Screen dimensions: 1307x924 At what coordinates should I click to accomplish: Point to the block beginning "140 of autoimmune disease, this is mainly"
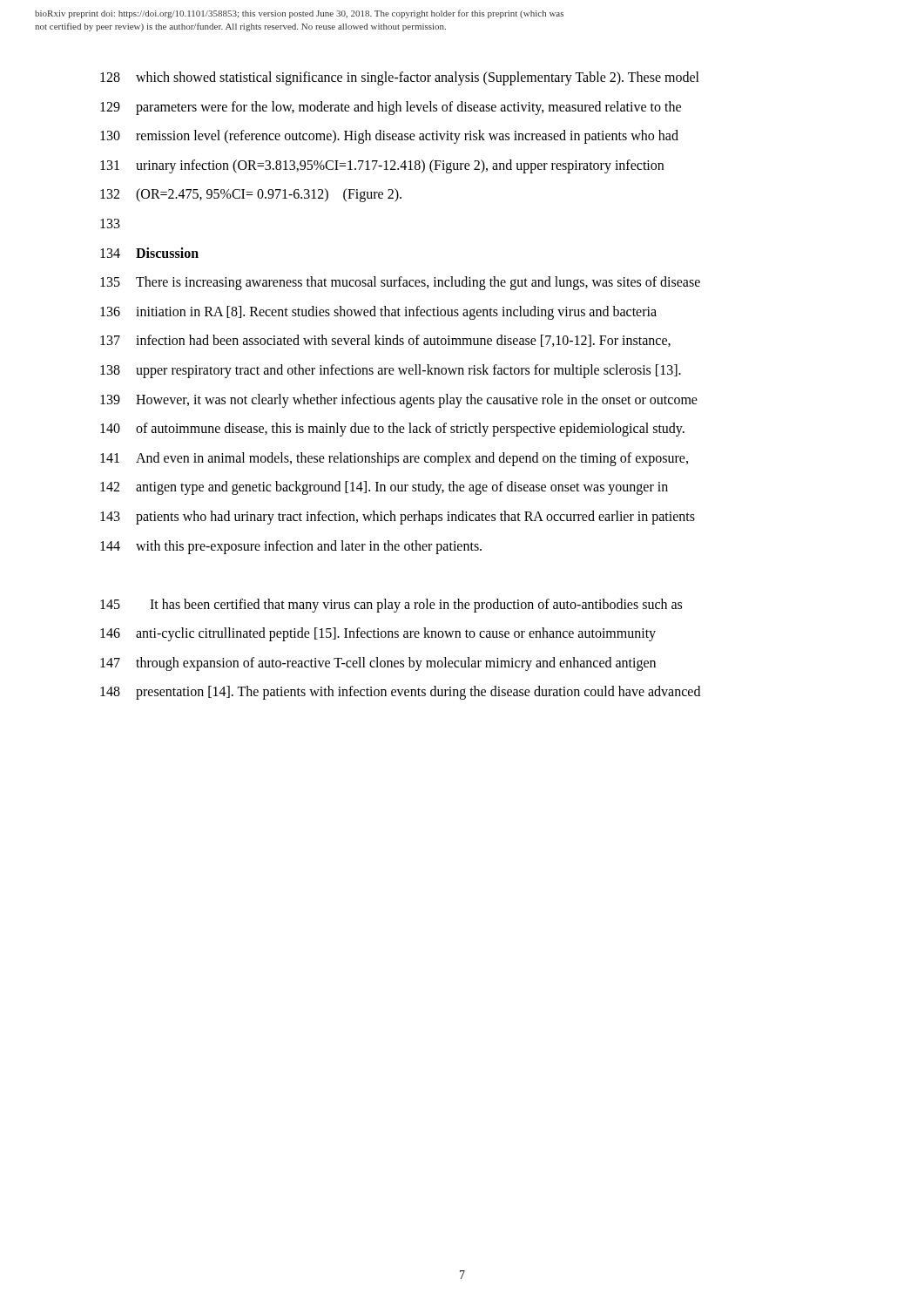pyautogui.click(x=471, y=429)
